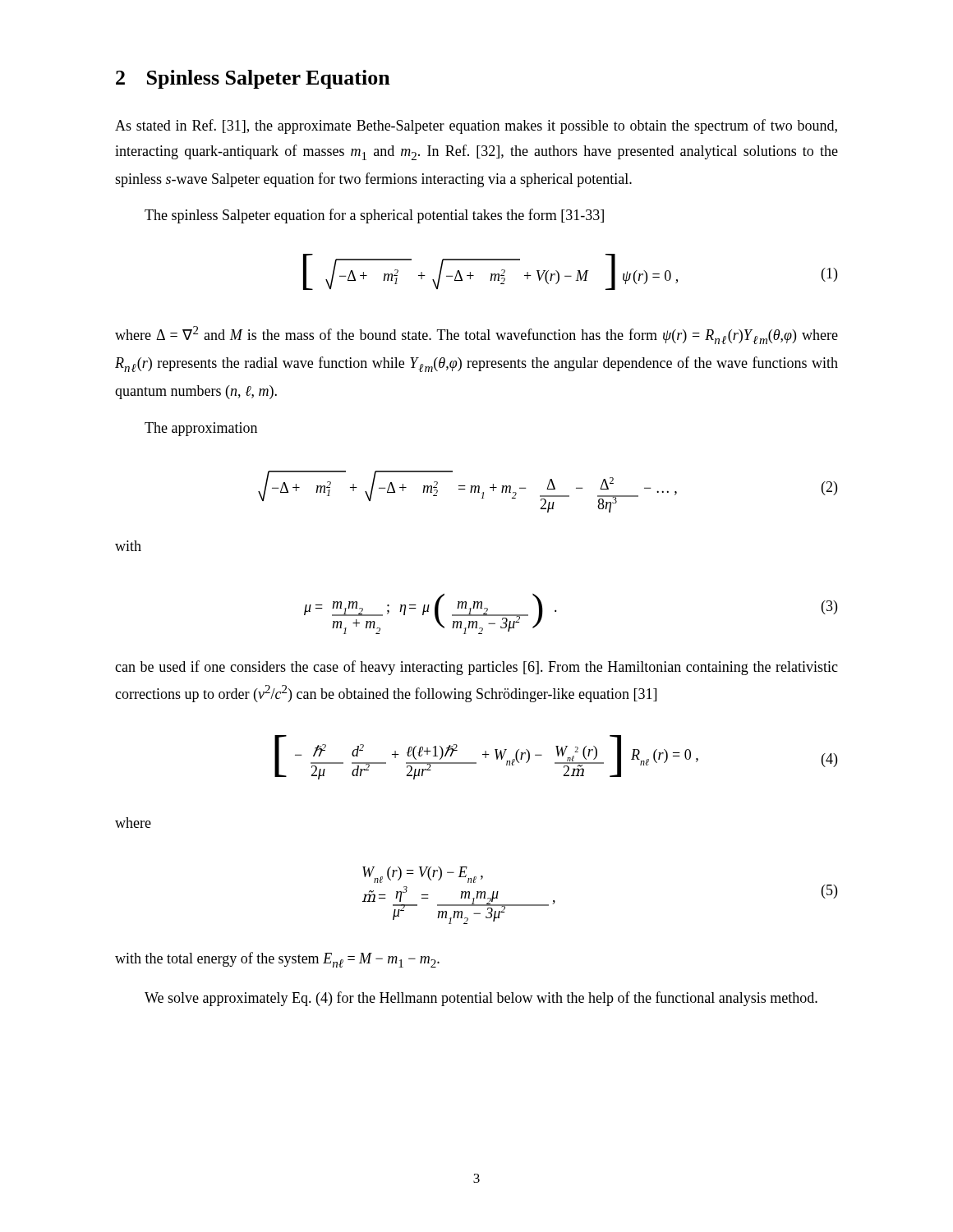The width and height of the screenshot is (953, 1232).
Task: Select the formula containing "μ = m1m2"
Action: tap(571, 607)
